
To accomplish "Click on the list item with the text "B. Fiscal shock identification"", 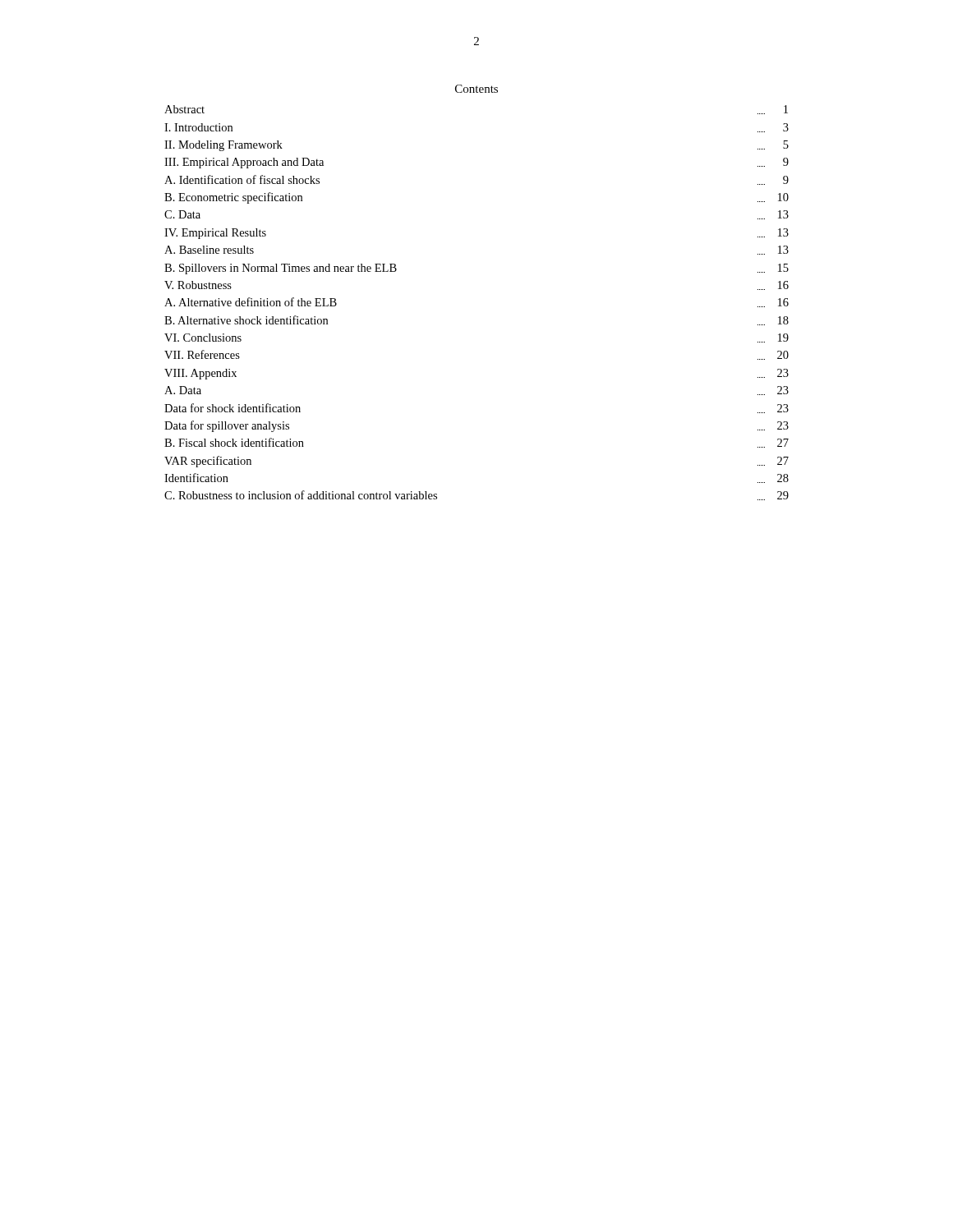I will (235, 443).
